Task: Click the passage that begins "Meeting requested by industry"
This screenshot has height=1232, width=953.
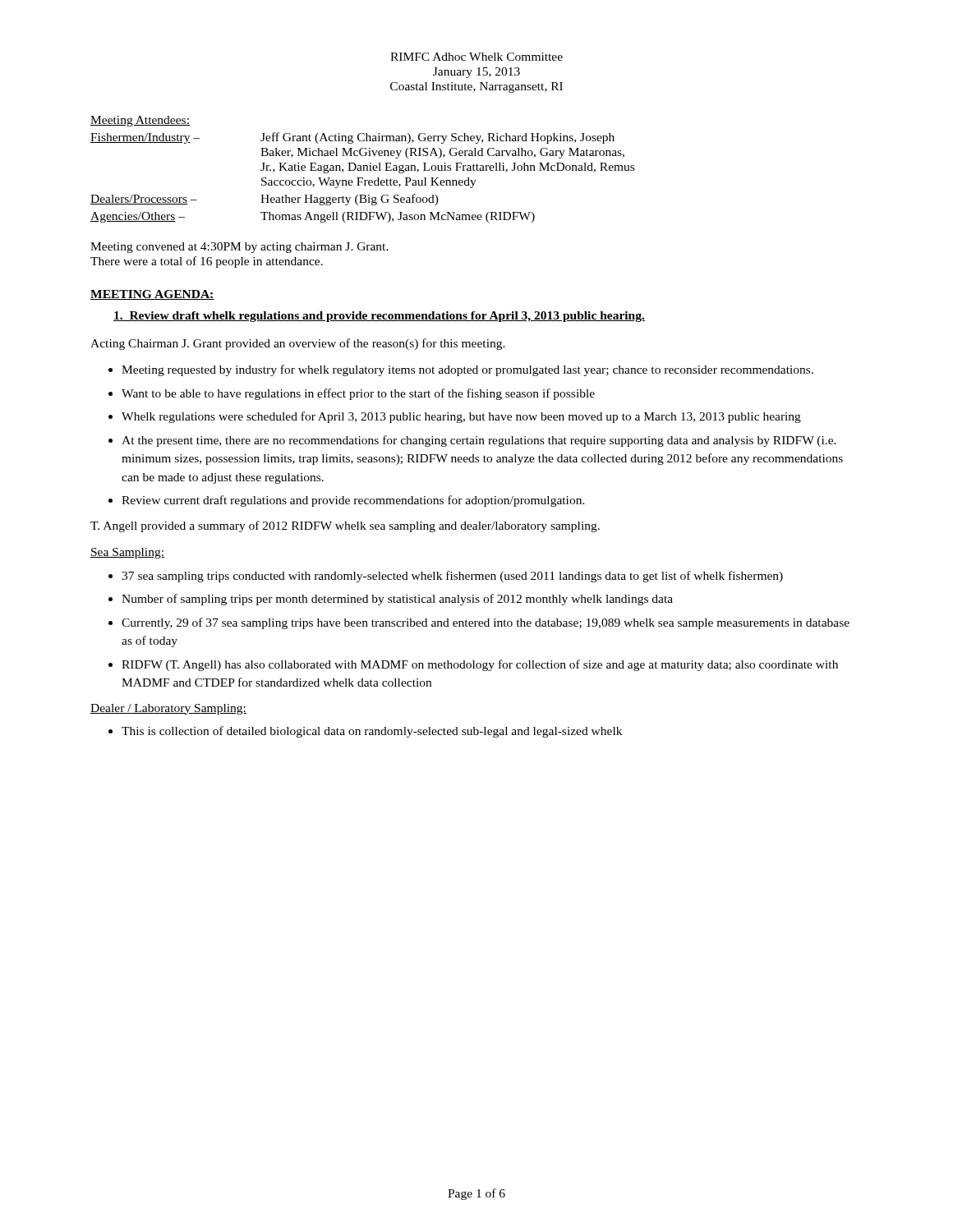Action: (x=468, y=370)
